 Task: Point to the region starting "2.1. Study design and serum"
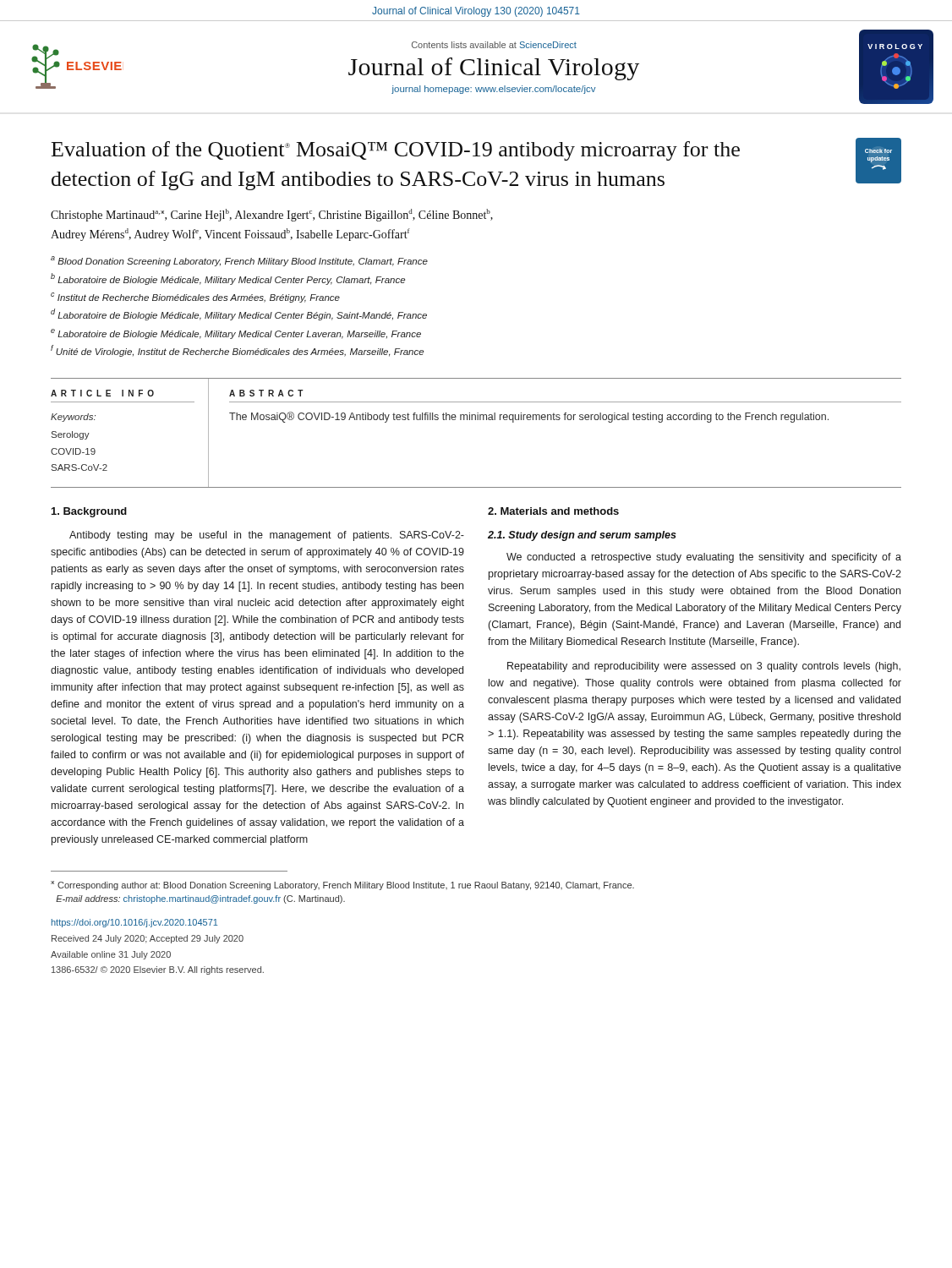582,535
